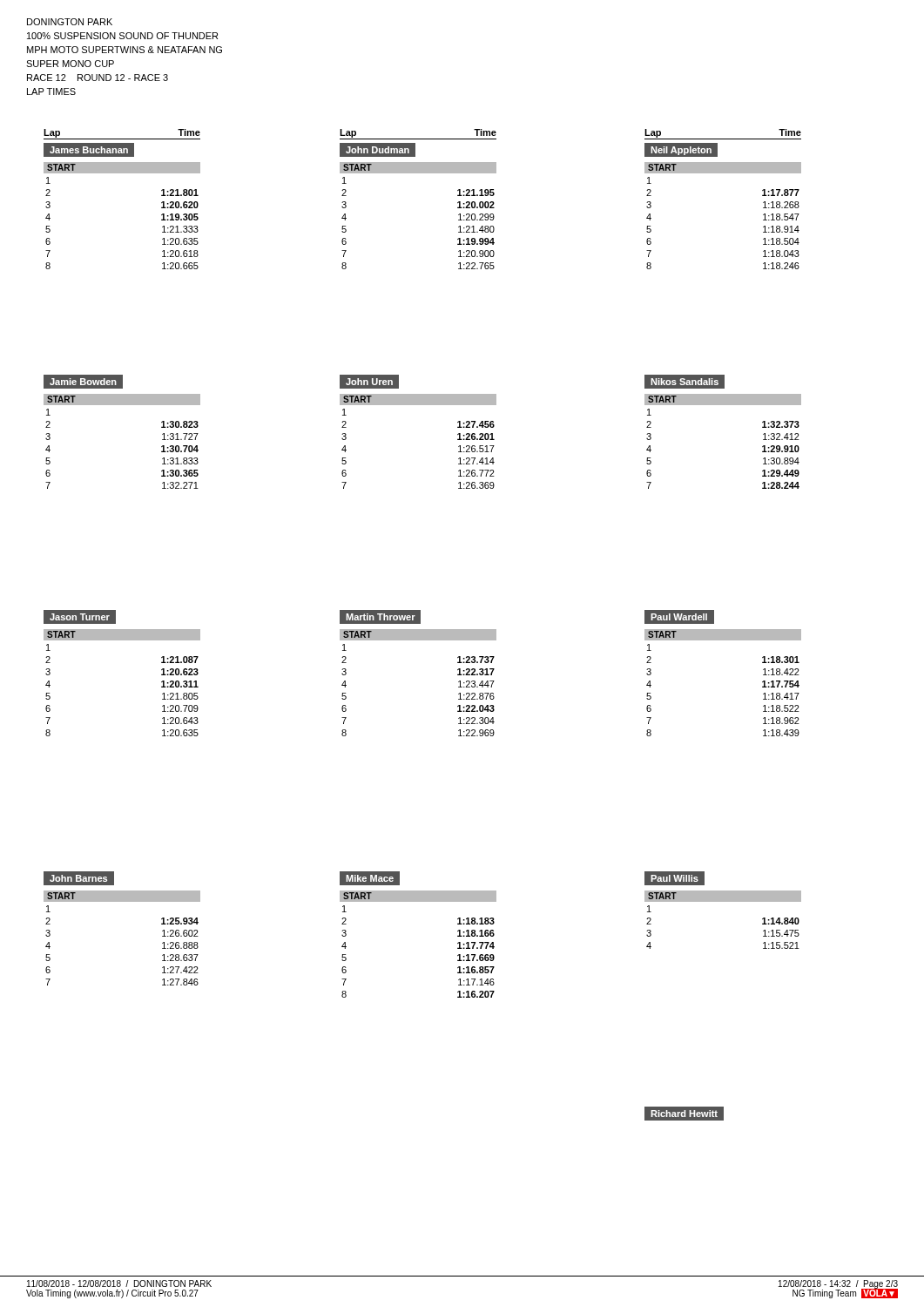Click on the table containing "1:18.417"

pyautogui.click(x=723, y=674)
